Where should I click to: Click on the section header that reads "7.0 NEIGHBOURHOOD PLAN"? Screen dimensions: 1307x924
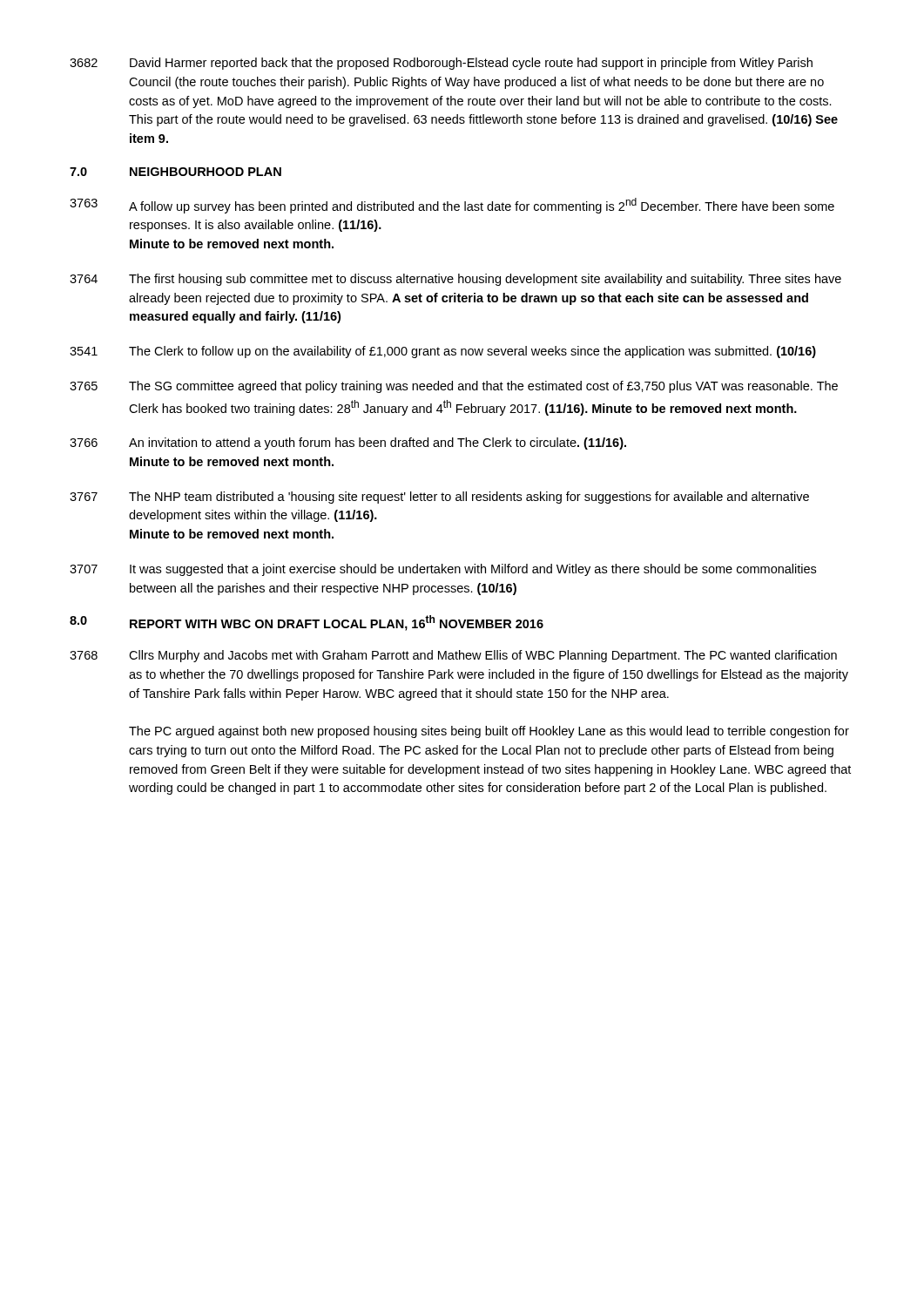[176, 171]
